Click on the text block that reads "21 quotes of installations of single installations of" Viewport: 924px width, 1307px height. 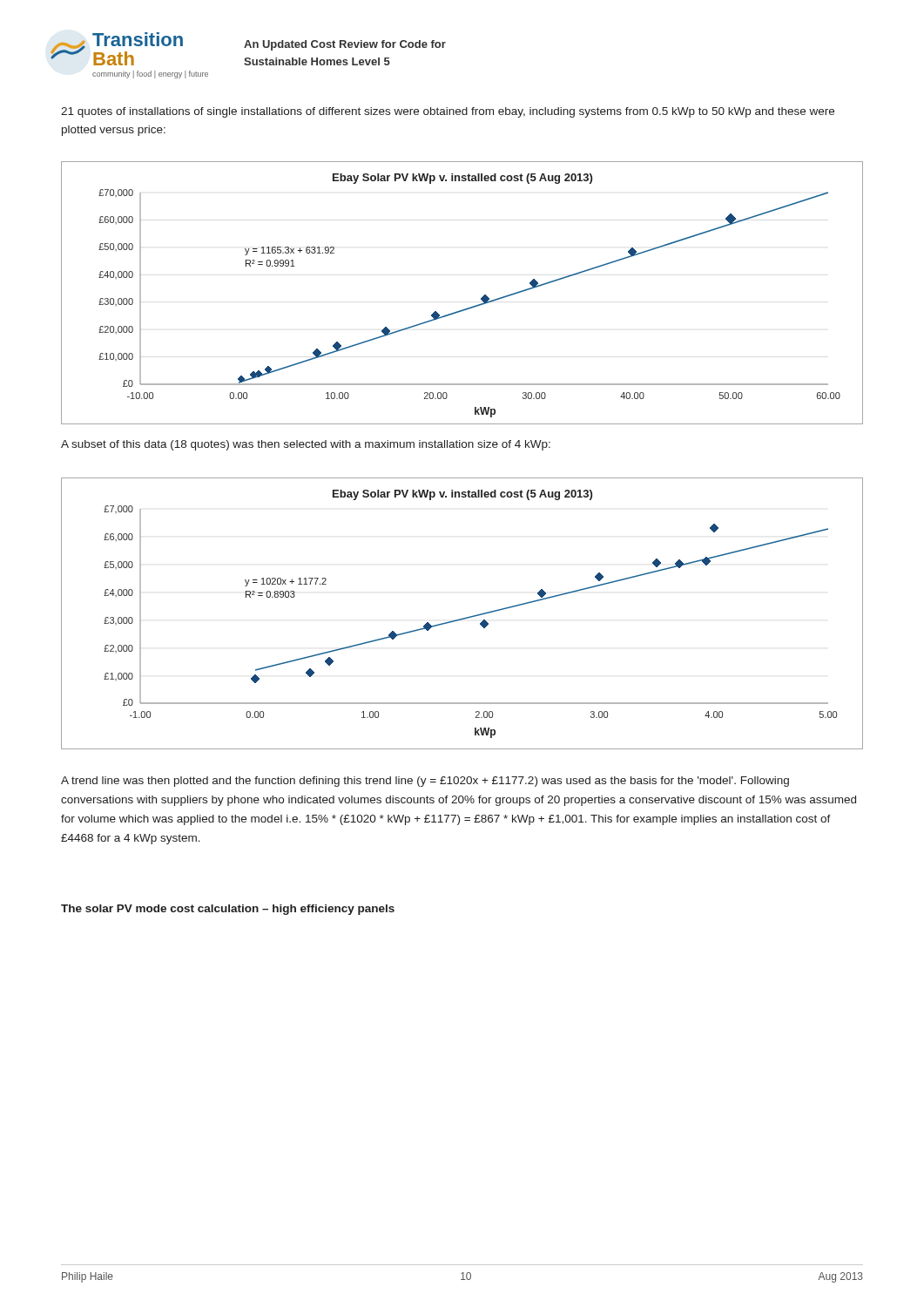[x=448, y=120]
